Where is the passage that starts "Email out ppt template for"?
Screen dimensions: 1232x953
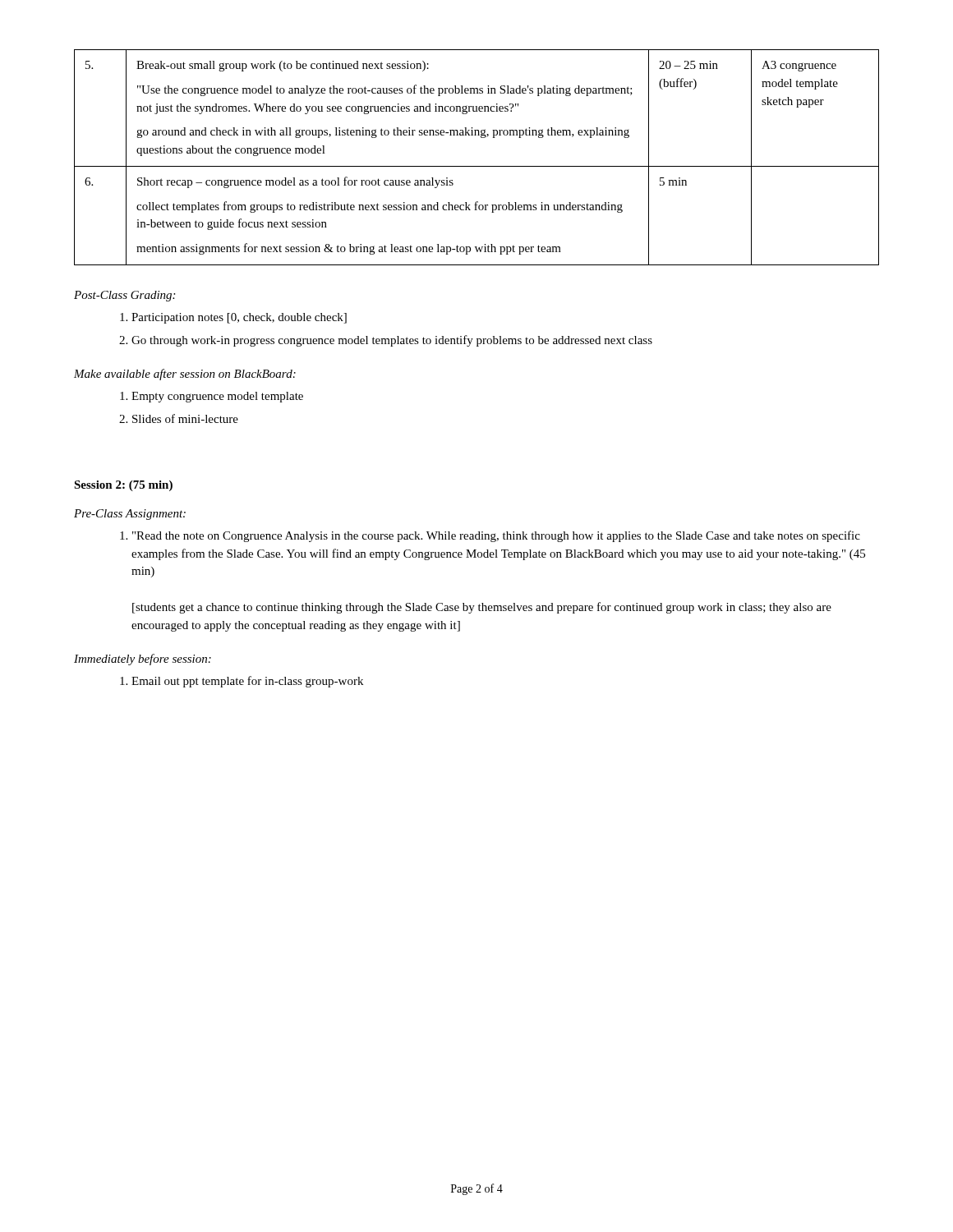click(242, 682)
